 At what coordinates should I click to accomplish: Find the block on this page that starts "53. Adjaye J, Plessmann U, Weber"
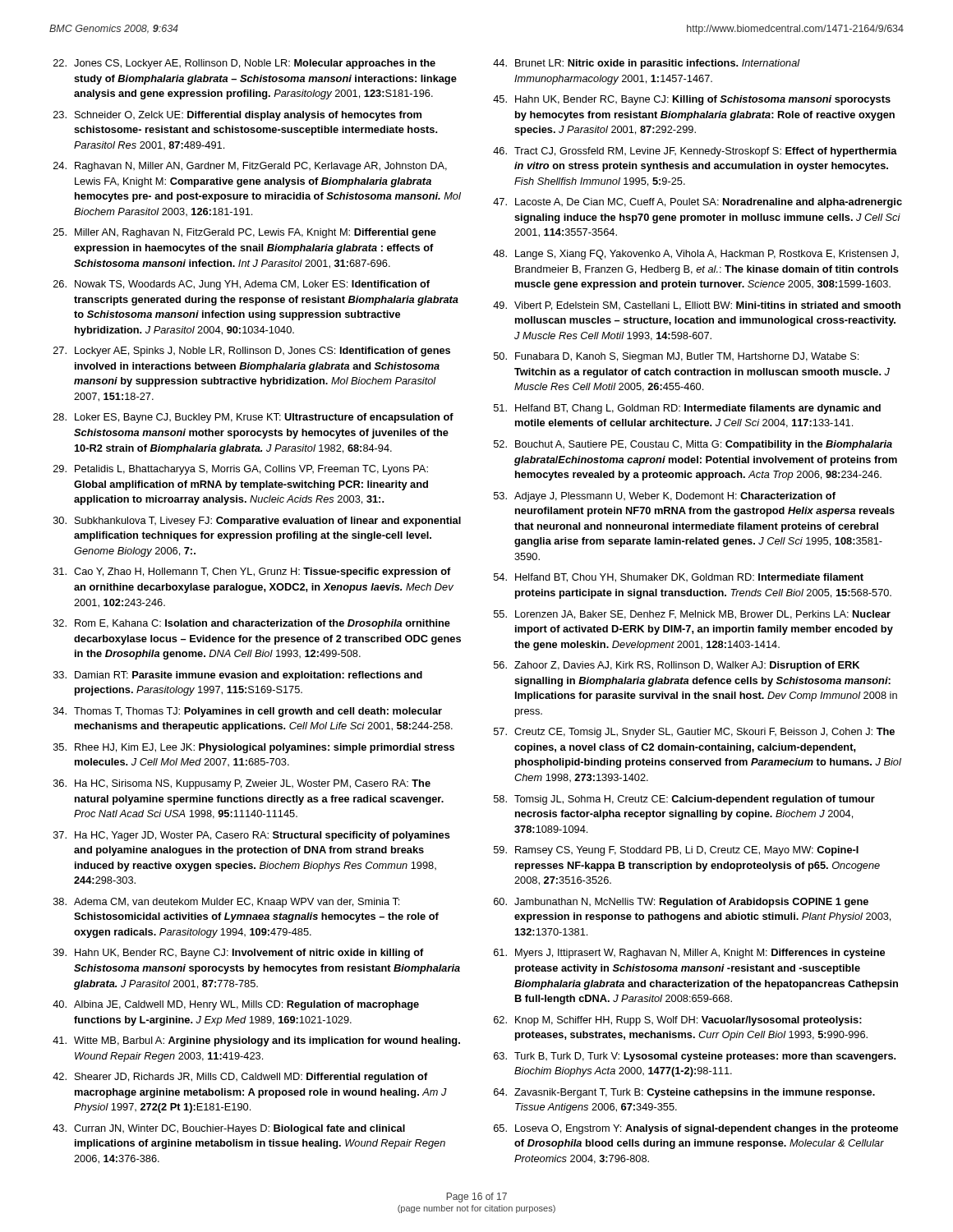point(697,526)
